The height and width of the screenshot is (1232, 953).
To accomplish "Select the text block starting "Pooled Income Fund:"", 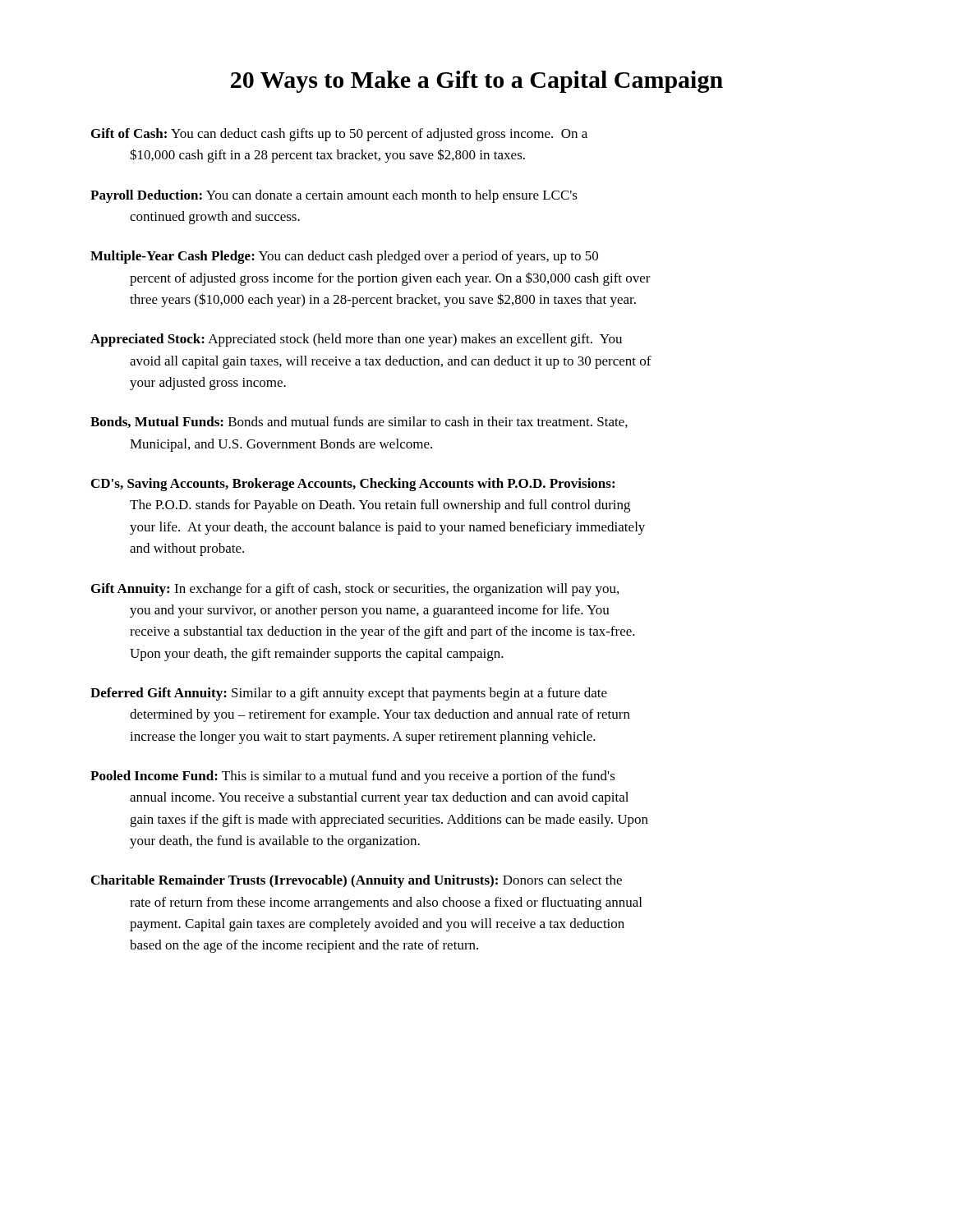I will pyautogui.click(x=476, y=809).
